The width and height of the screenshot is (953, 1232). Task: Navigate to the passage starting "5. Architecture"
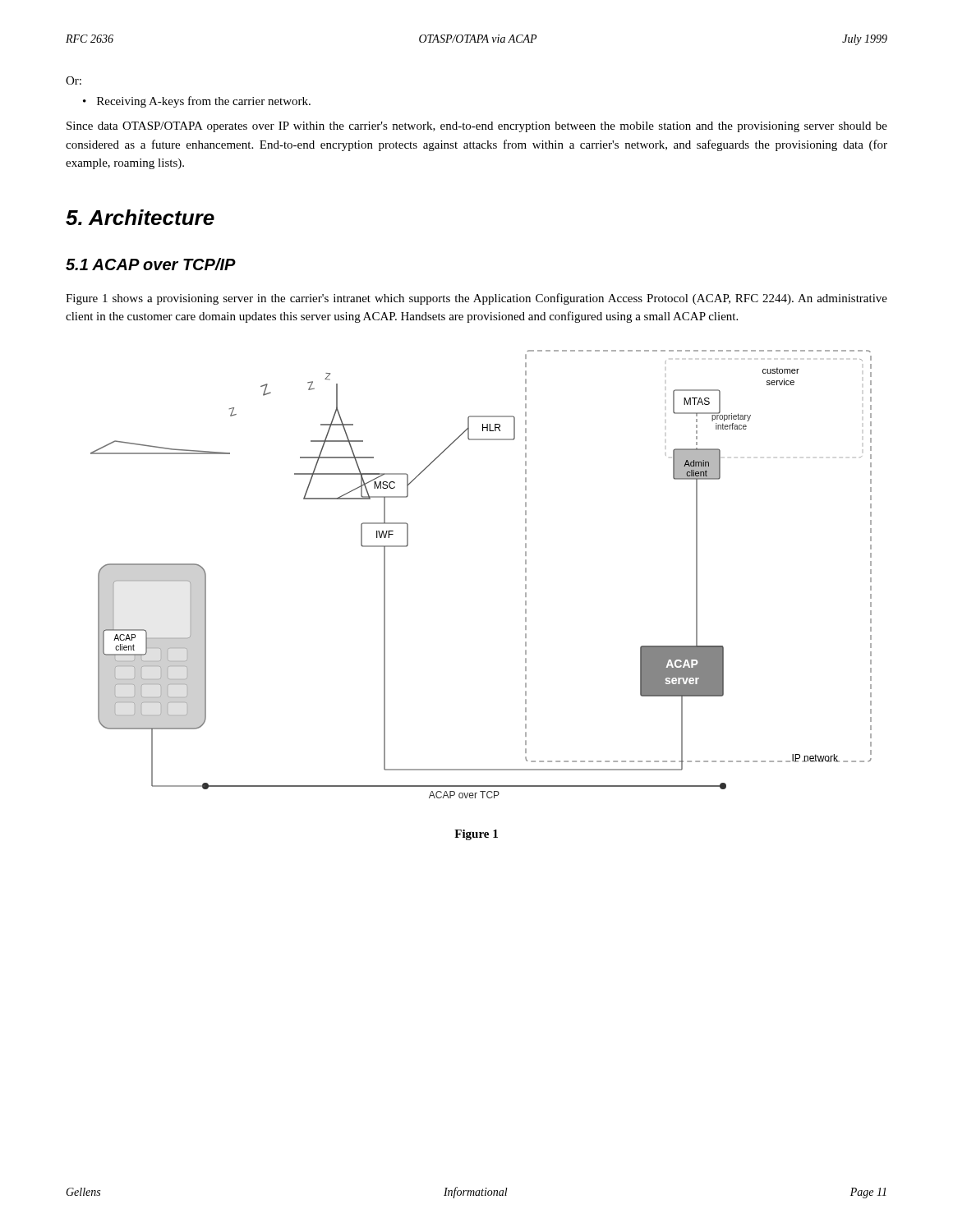coord(140,217)
